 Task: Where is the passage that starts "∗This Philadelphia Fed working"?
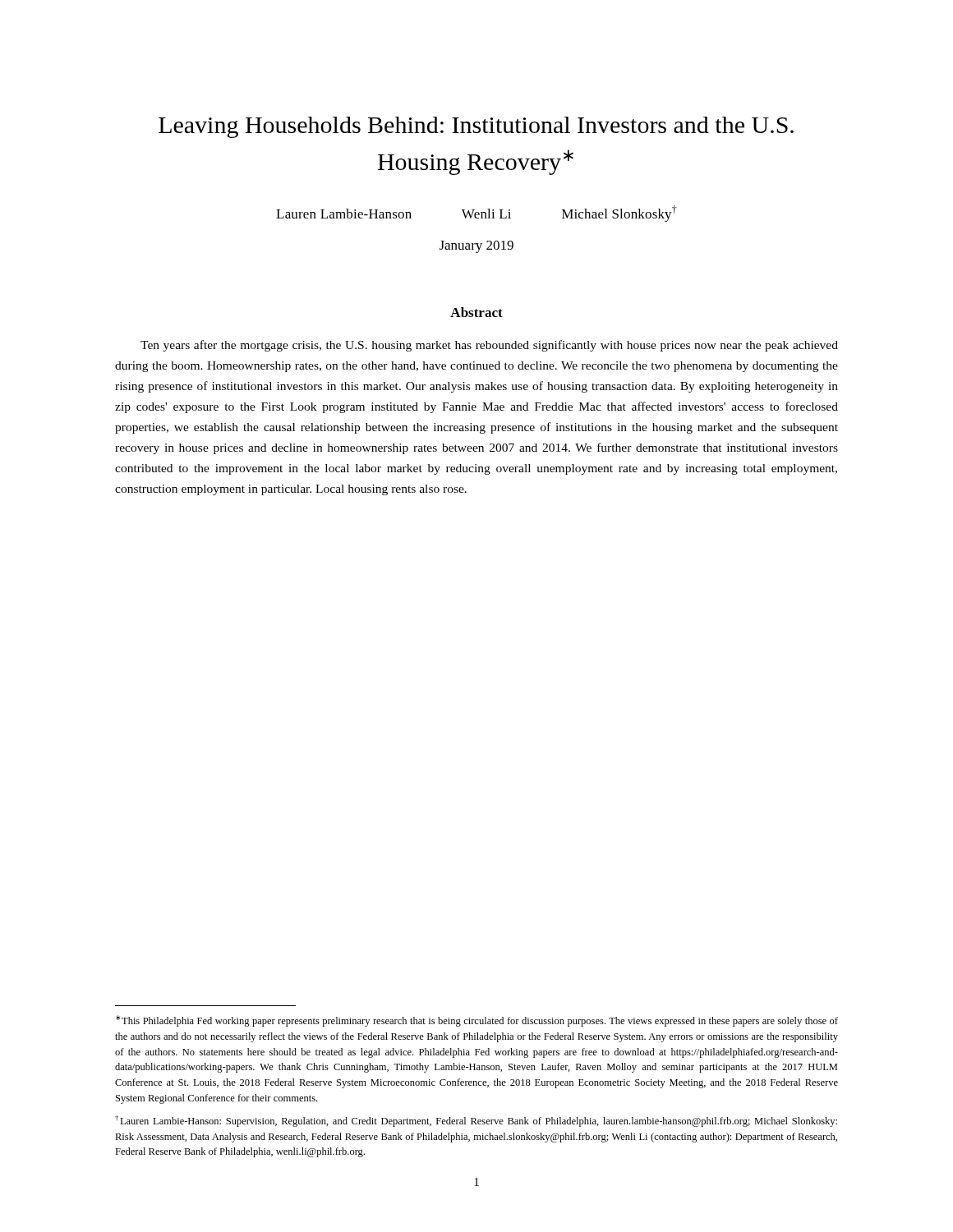coord(476,1059)
